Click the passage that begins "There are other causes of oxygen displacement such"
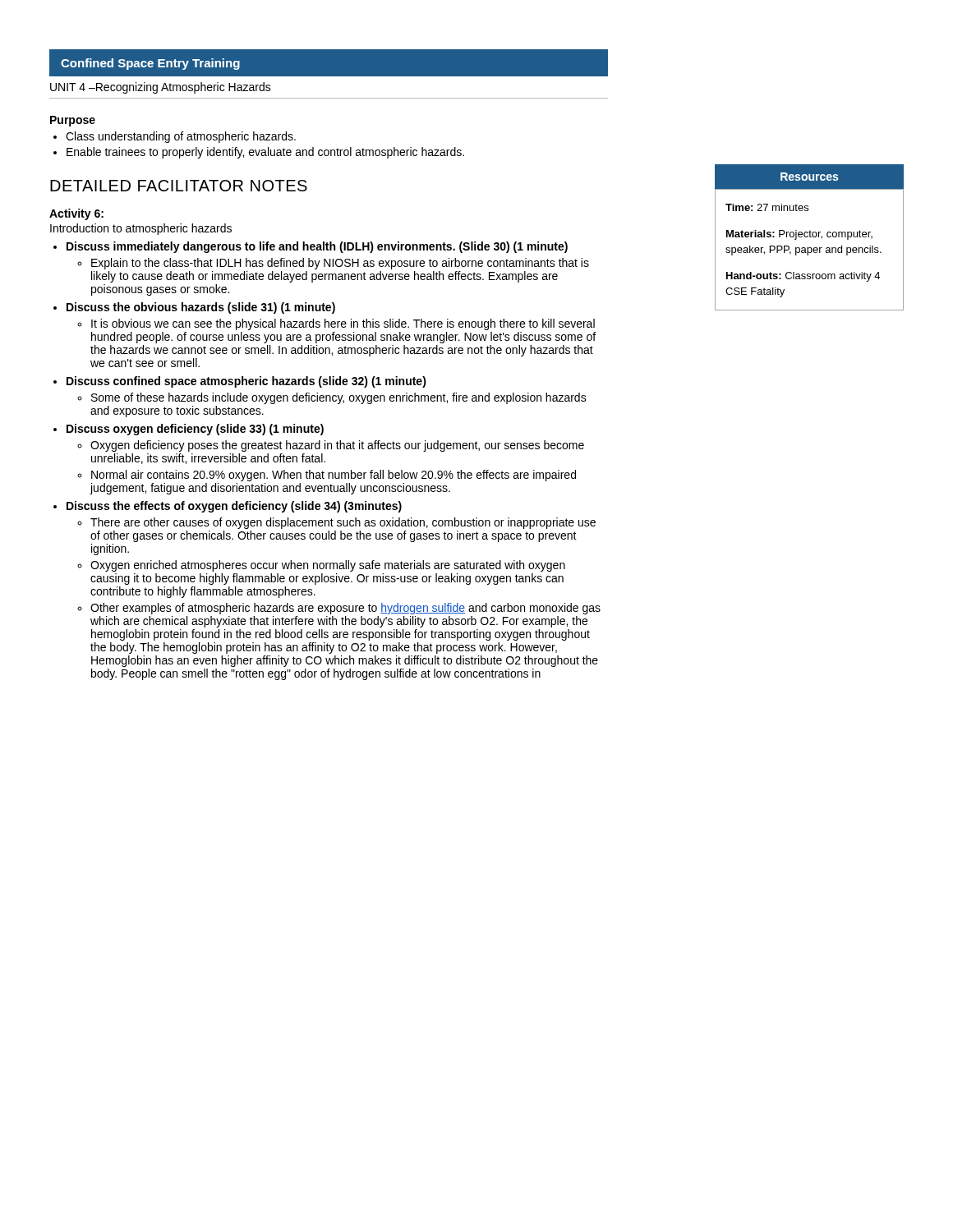Viewport: 953px width, 1232px height. pyautogui.click(x=343, y=536)
